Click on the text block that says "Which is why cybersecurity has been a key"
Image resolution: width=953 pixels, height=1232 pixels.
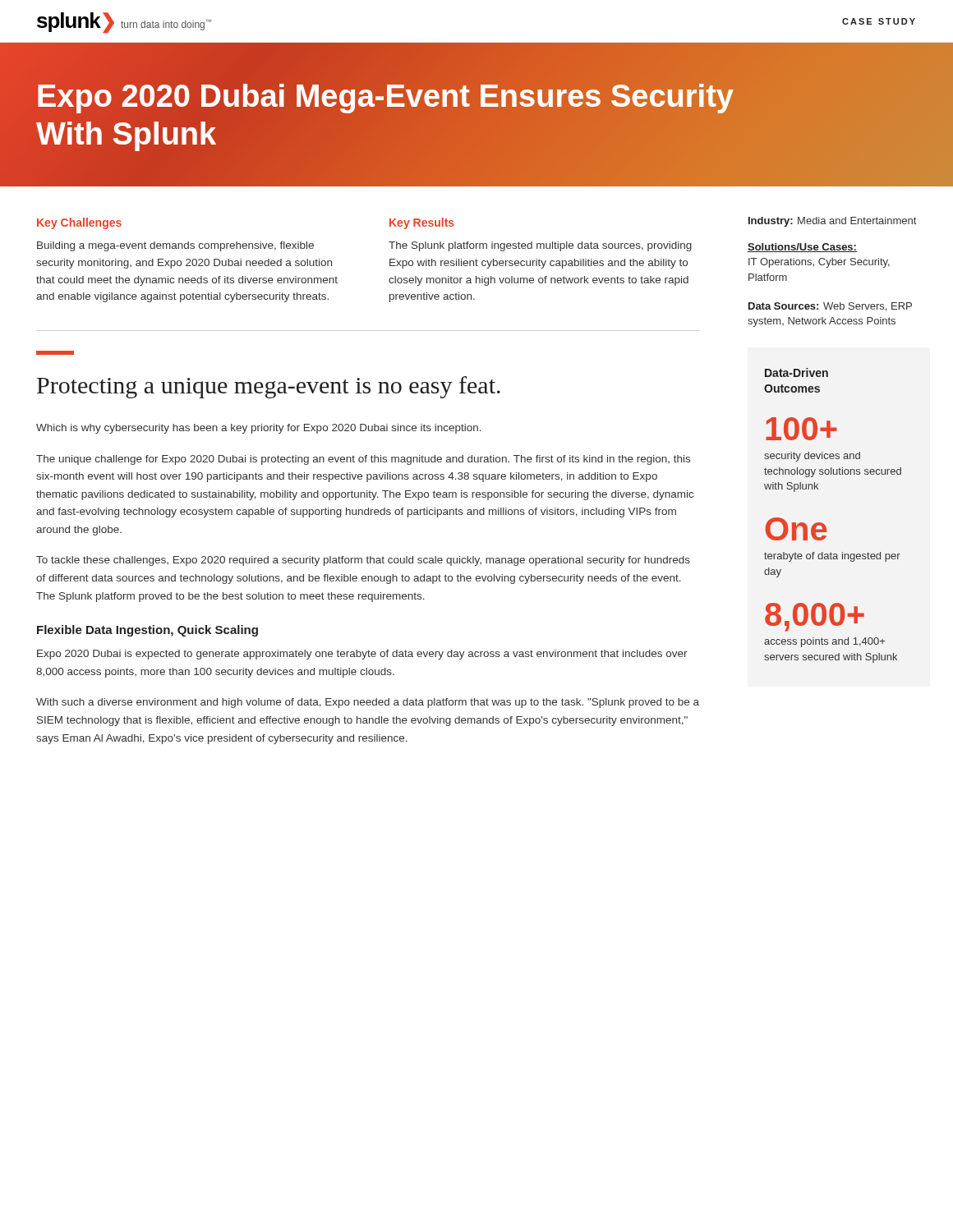259,427
